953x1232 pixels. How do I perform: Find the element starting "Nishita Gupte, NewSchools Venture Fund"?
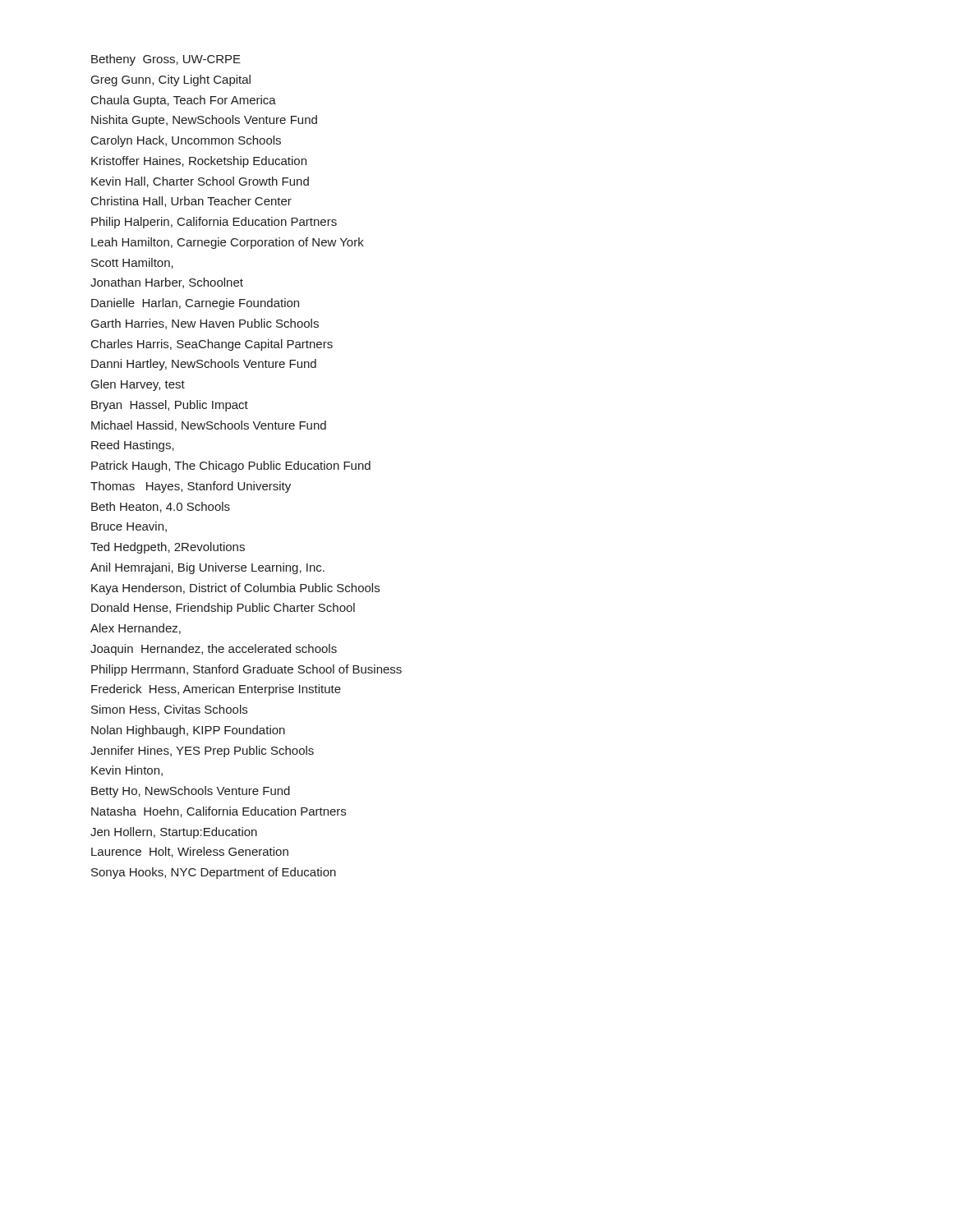point(204,120)
